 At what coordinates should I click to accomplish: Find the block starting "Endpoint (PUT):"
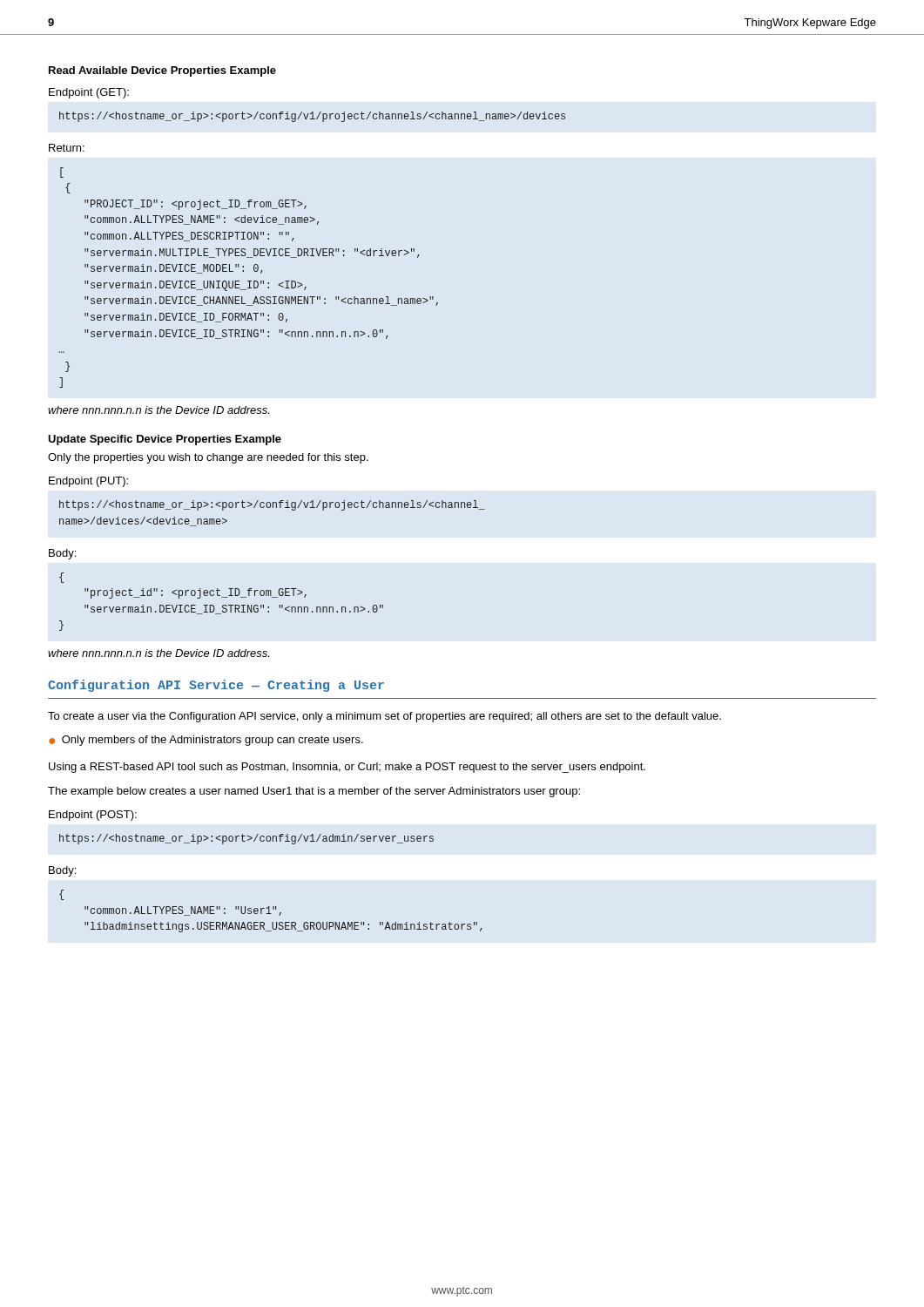pos(88,481)
